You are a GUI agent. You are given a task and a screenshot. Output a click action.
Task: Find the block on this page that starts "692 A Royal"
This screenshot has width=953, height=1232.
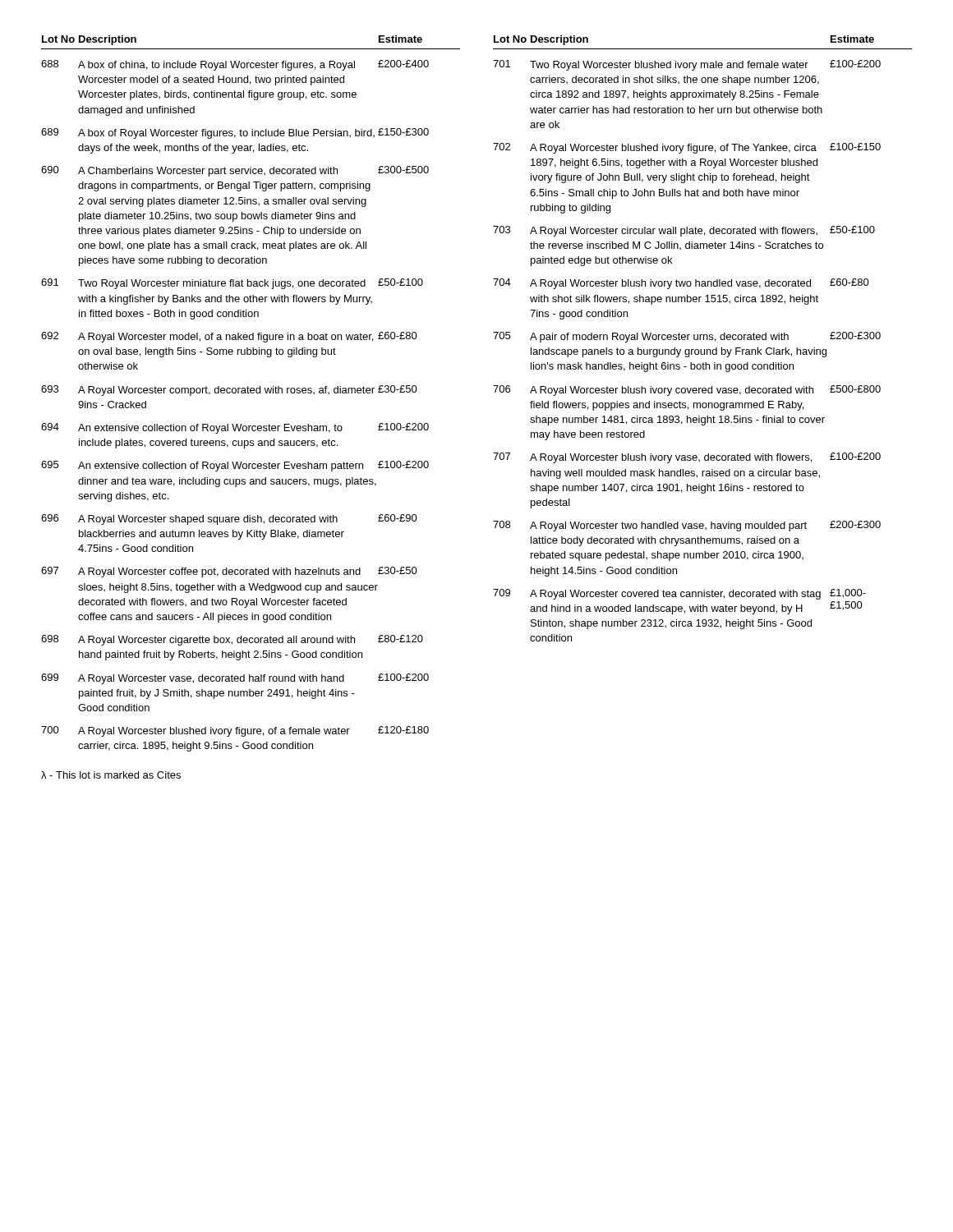[251, 352]
